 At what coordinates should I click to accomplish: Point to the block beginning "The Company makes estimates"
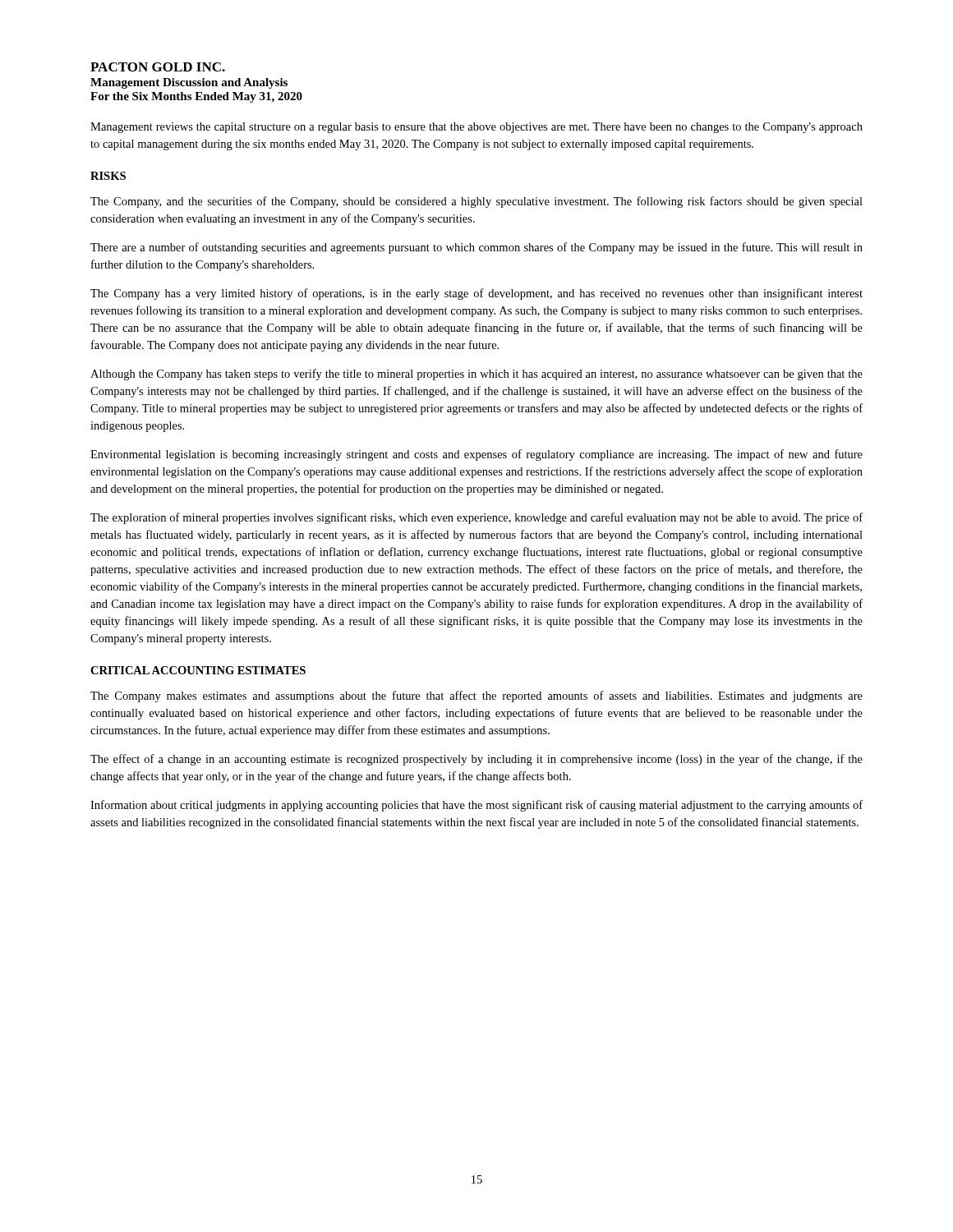tap(476, 713)
